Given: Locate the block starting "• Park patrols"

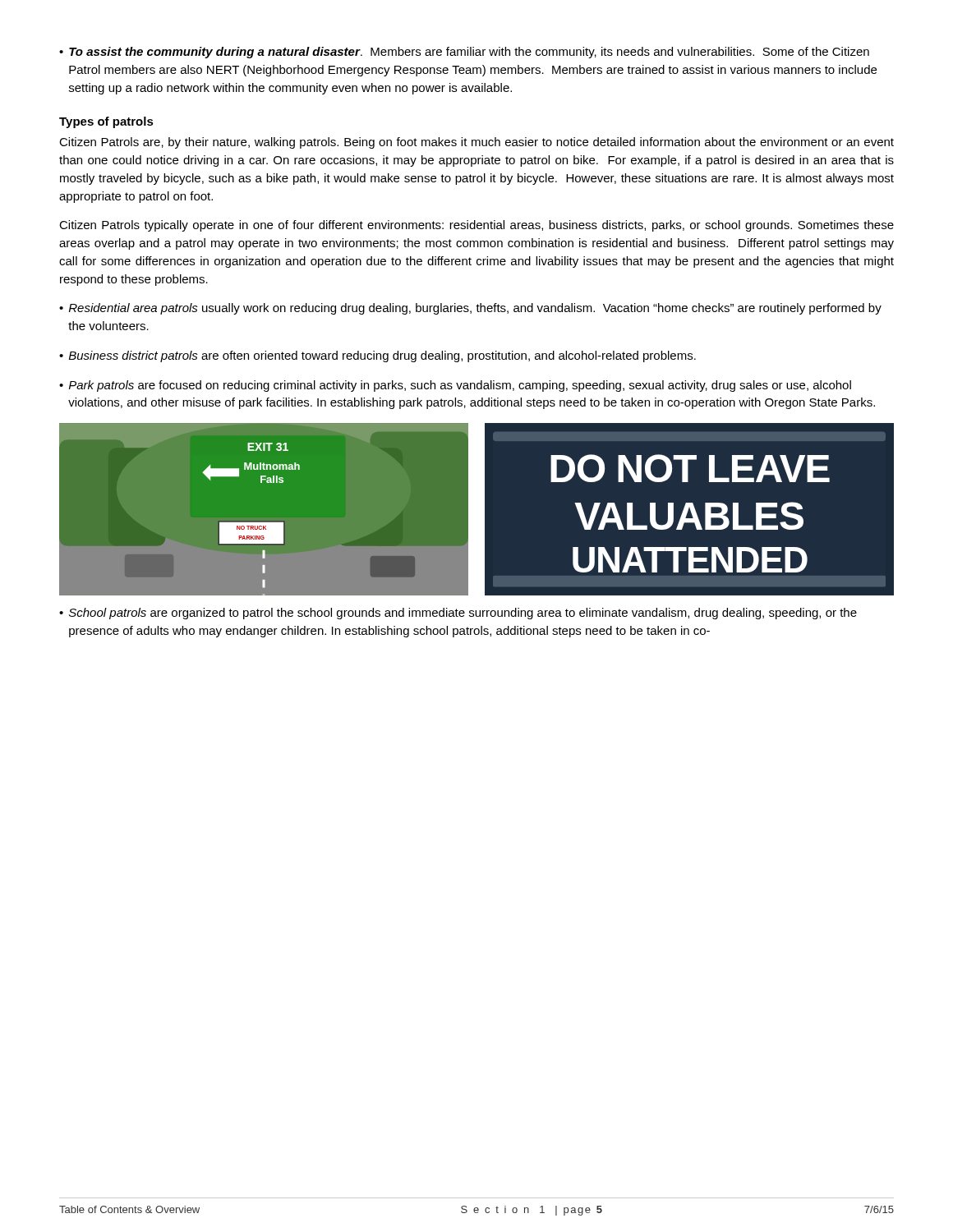Looking at the screenshot, I should point(476,394).
